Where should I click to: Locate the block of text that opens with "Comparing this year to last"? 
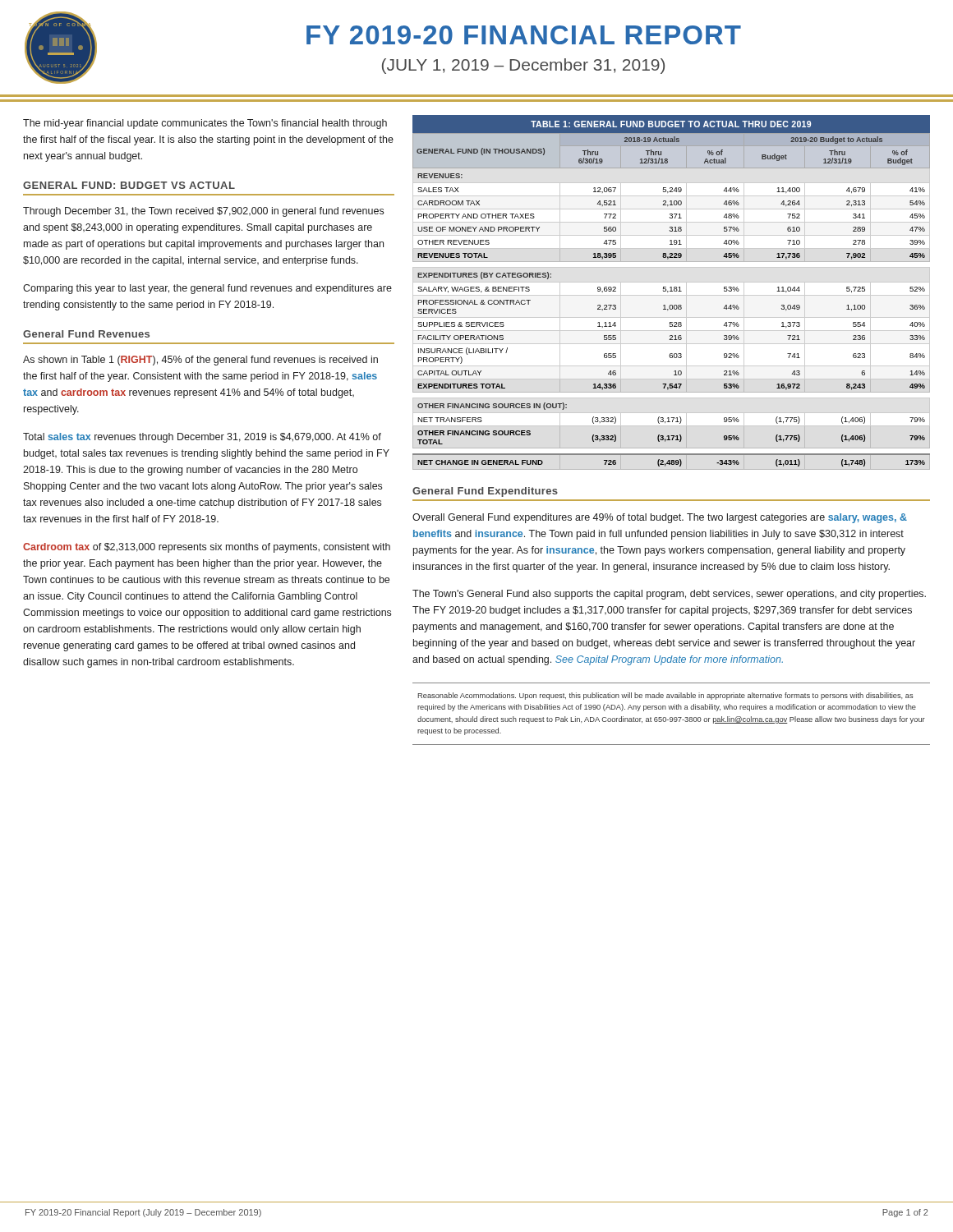click(x=207, y=296)
